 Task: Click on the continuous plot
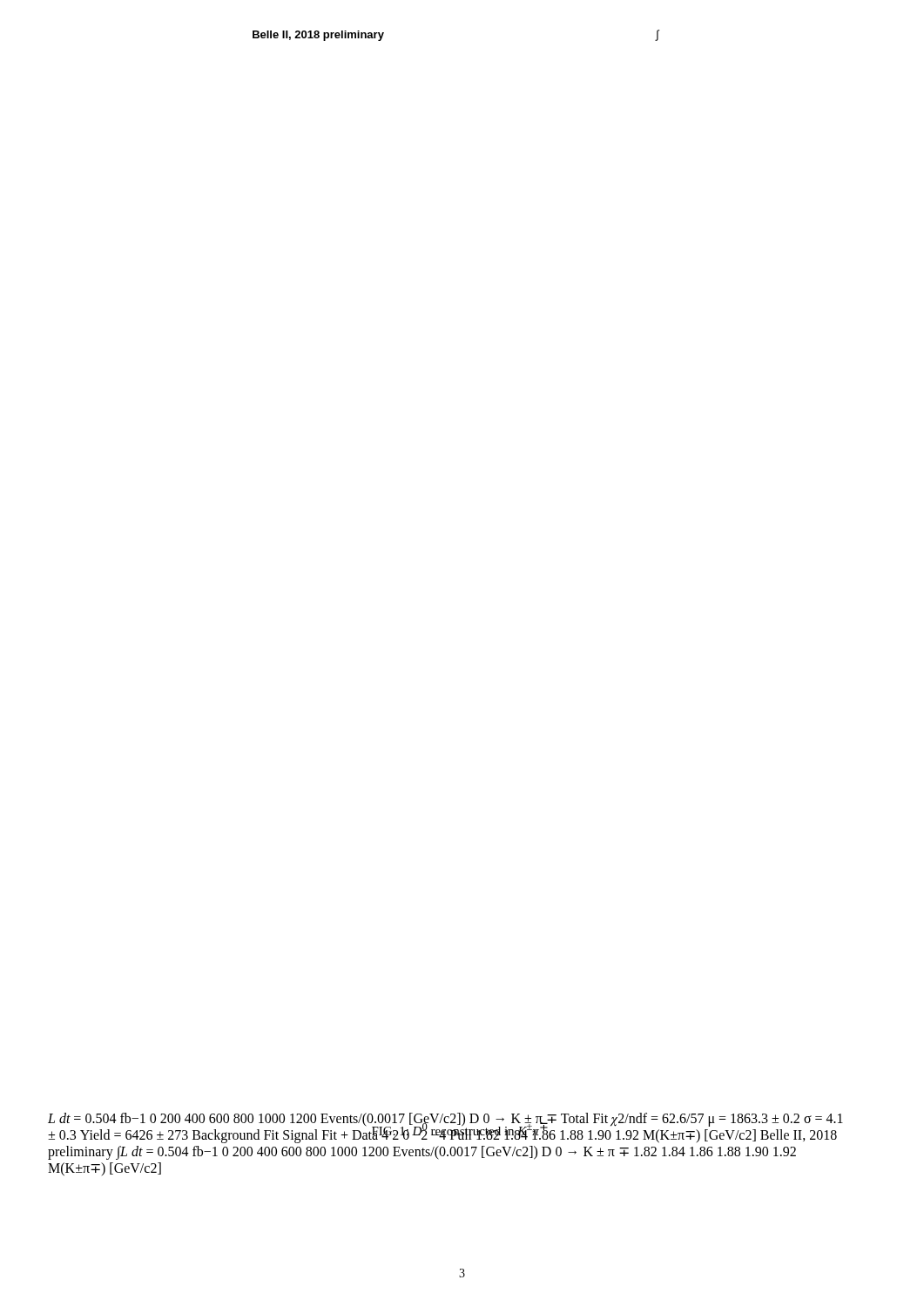click(x=448, y=566)
